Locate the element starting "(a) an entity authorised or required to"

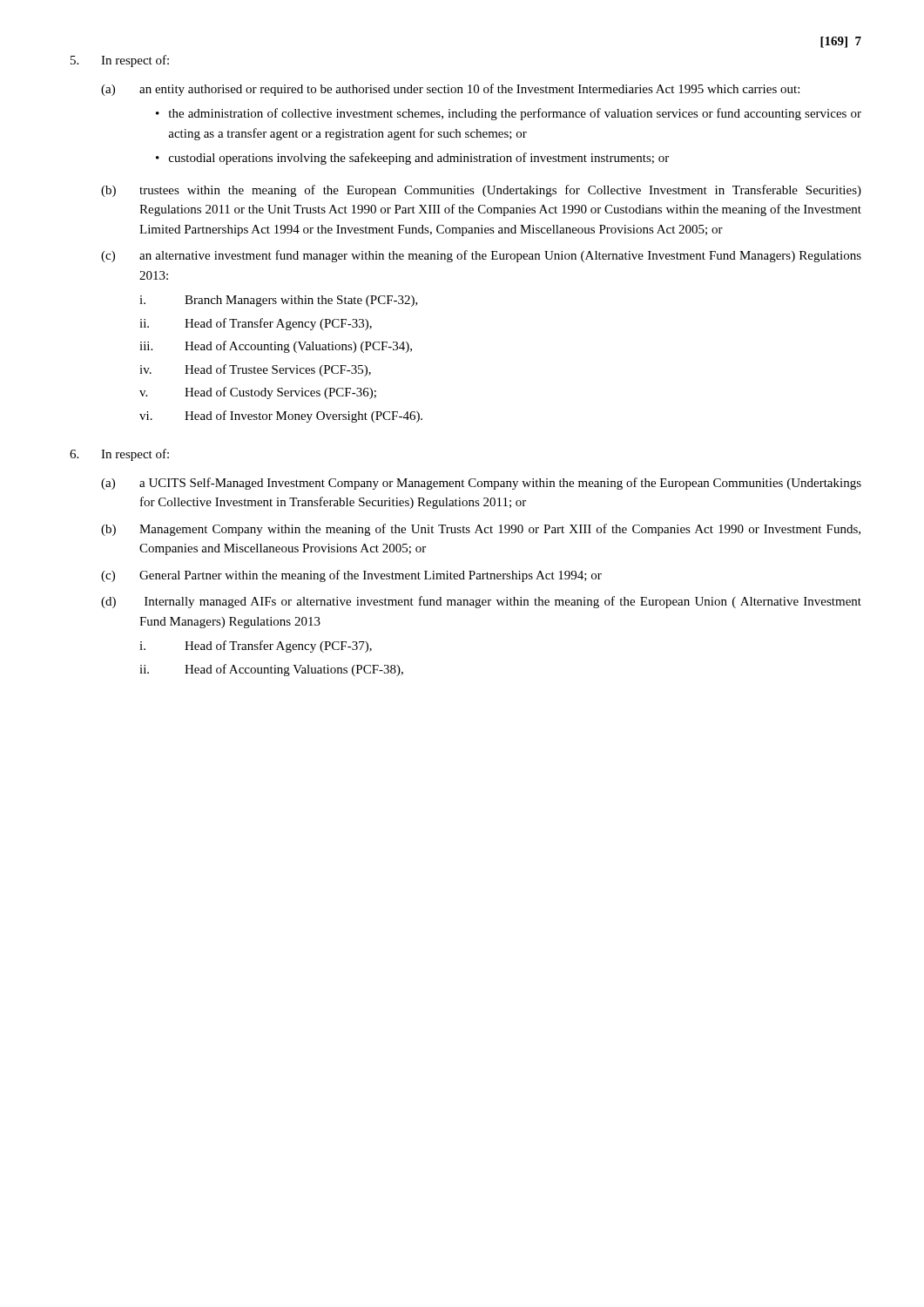click(481, 126)
